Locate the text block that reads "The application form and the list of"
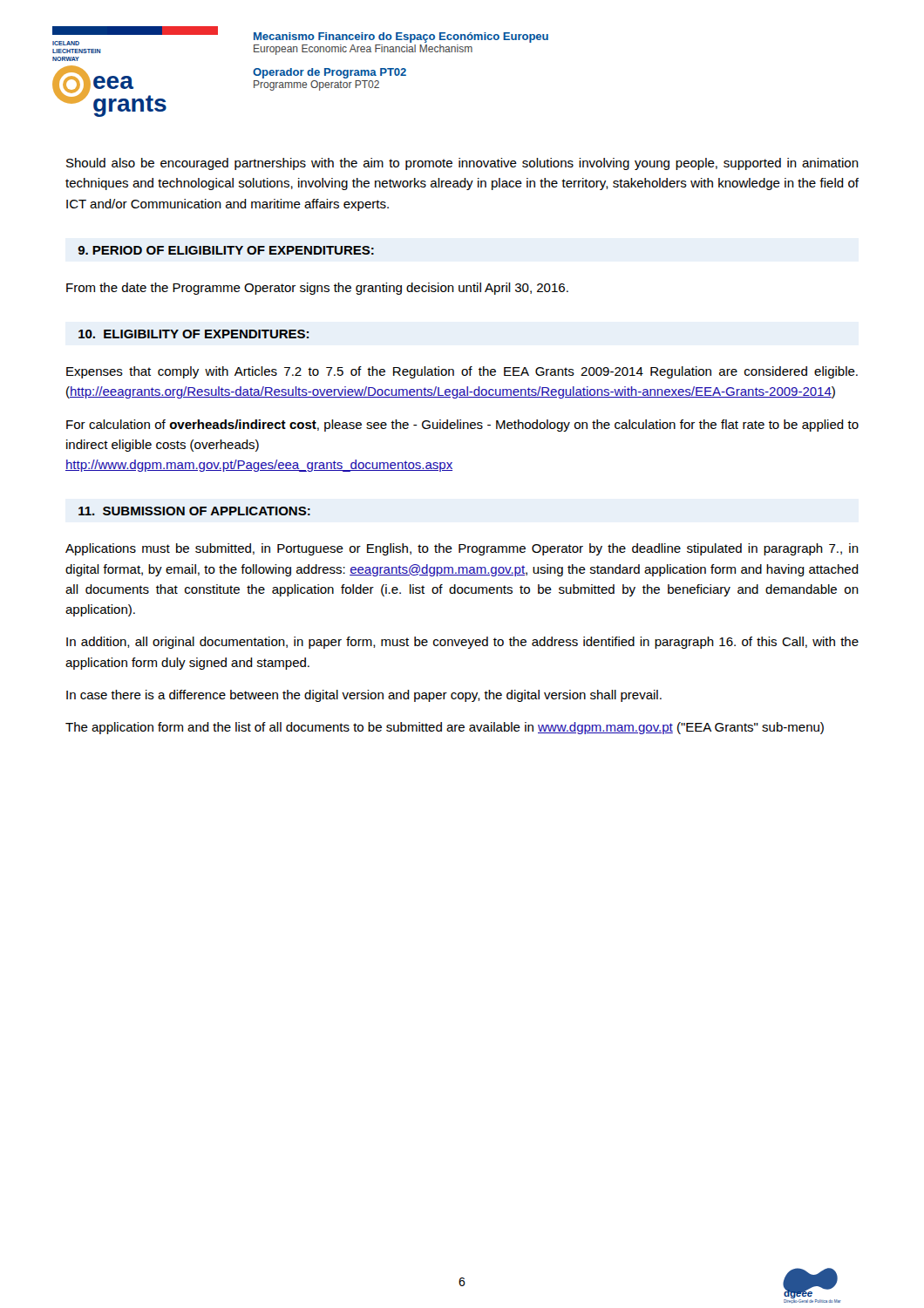The image size is (924, 1308). (445, 727)
